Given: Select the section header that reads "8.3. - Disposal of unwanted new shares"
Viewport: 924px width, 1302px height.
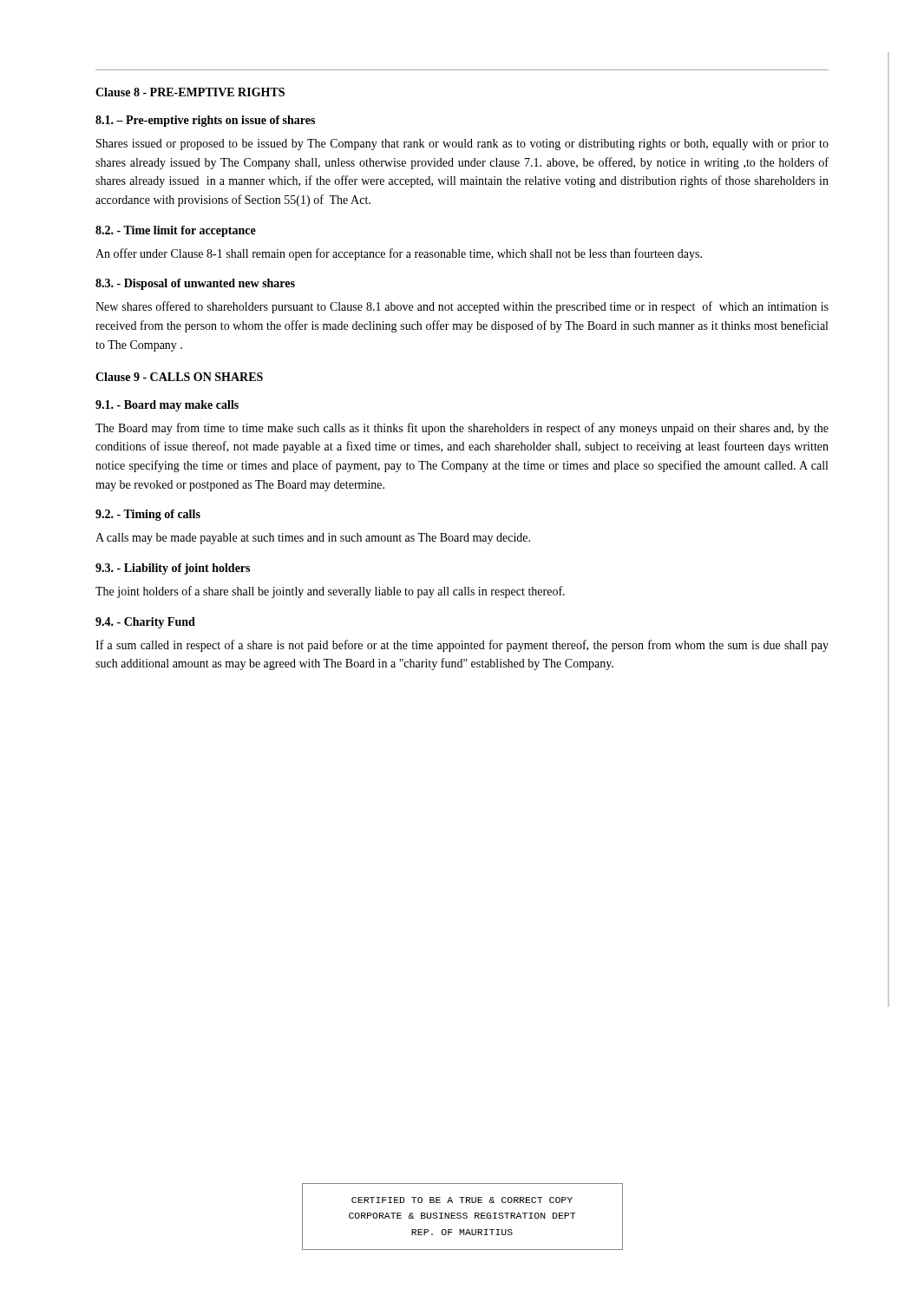Looking at the screenshot, I should 195,284.
